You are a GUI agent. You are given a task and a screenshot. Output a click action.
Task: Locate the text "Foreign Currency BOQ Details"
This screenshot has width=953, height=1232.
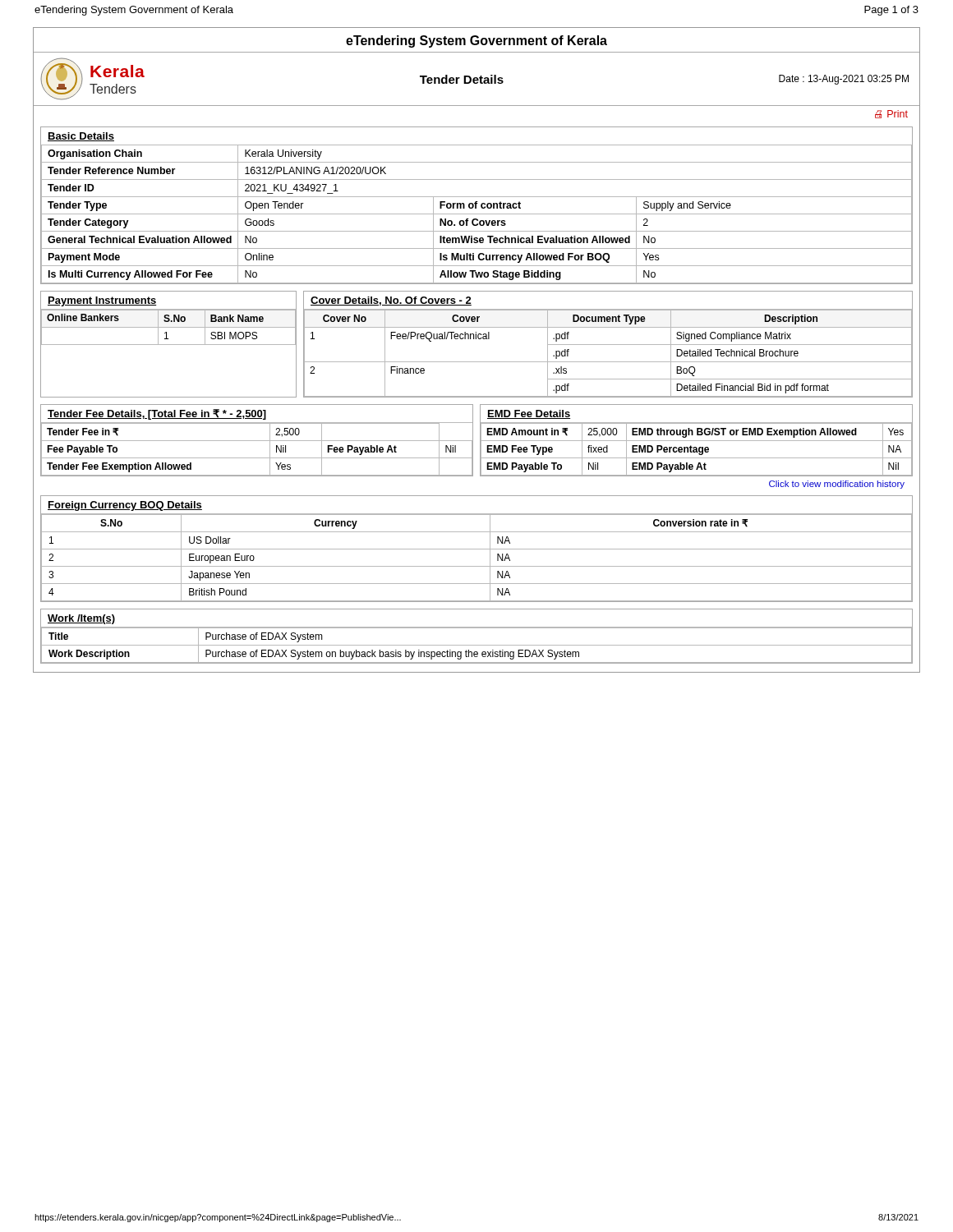125,505
